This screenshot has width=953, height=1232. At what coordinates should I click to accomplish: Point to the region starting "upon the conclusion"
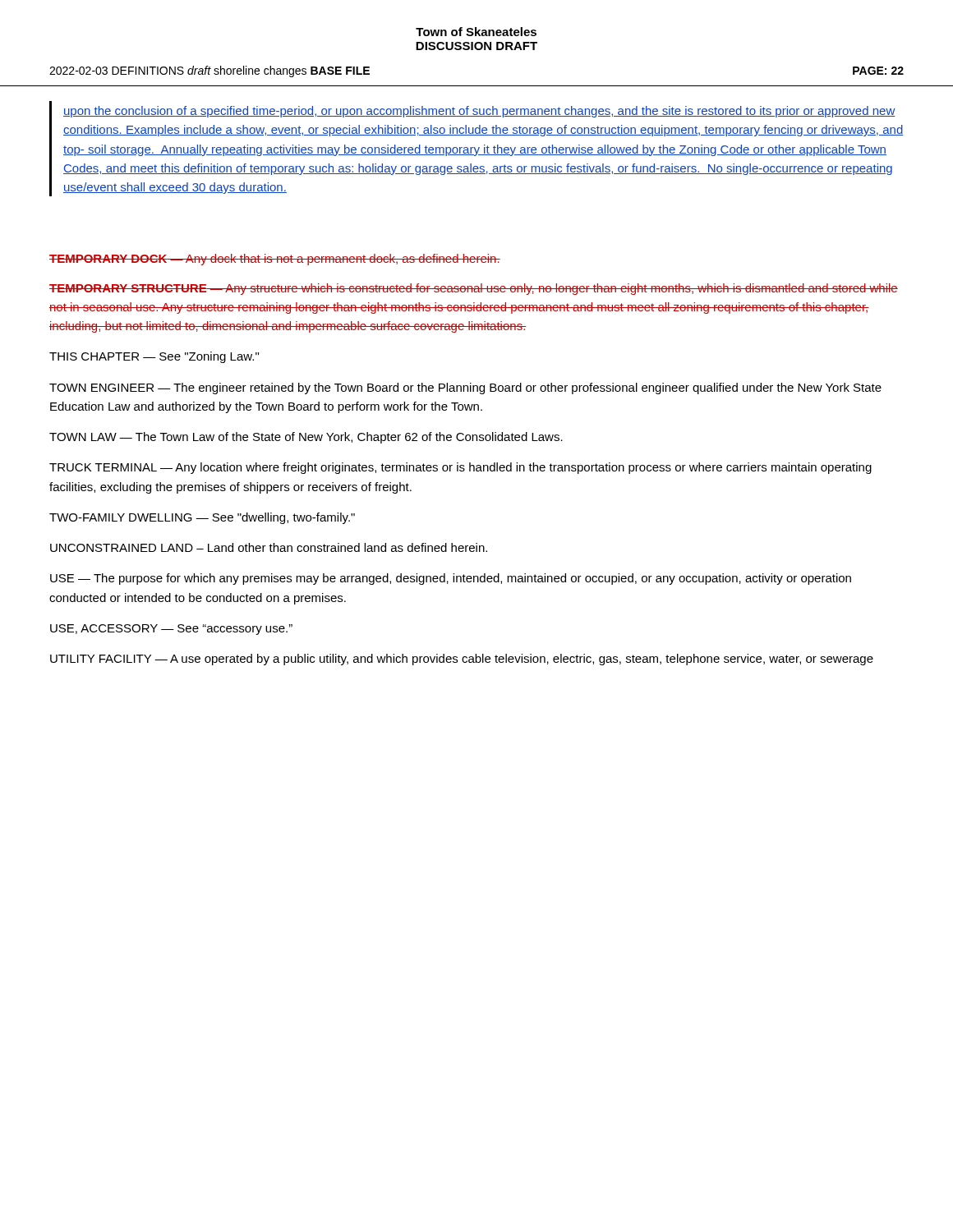(483, 149)
